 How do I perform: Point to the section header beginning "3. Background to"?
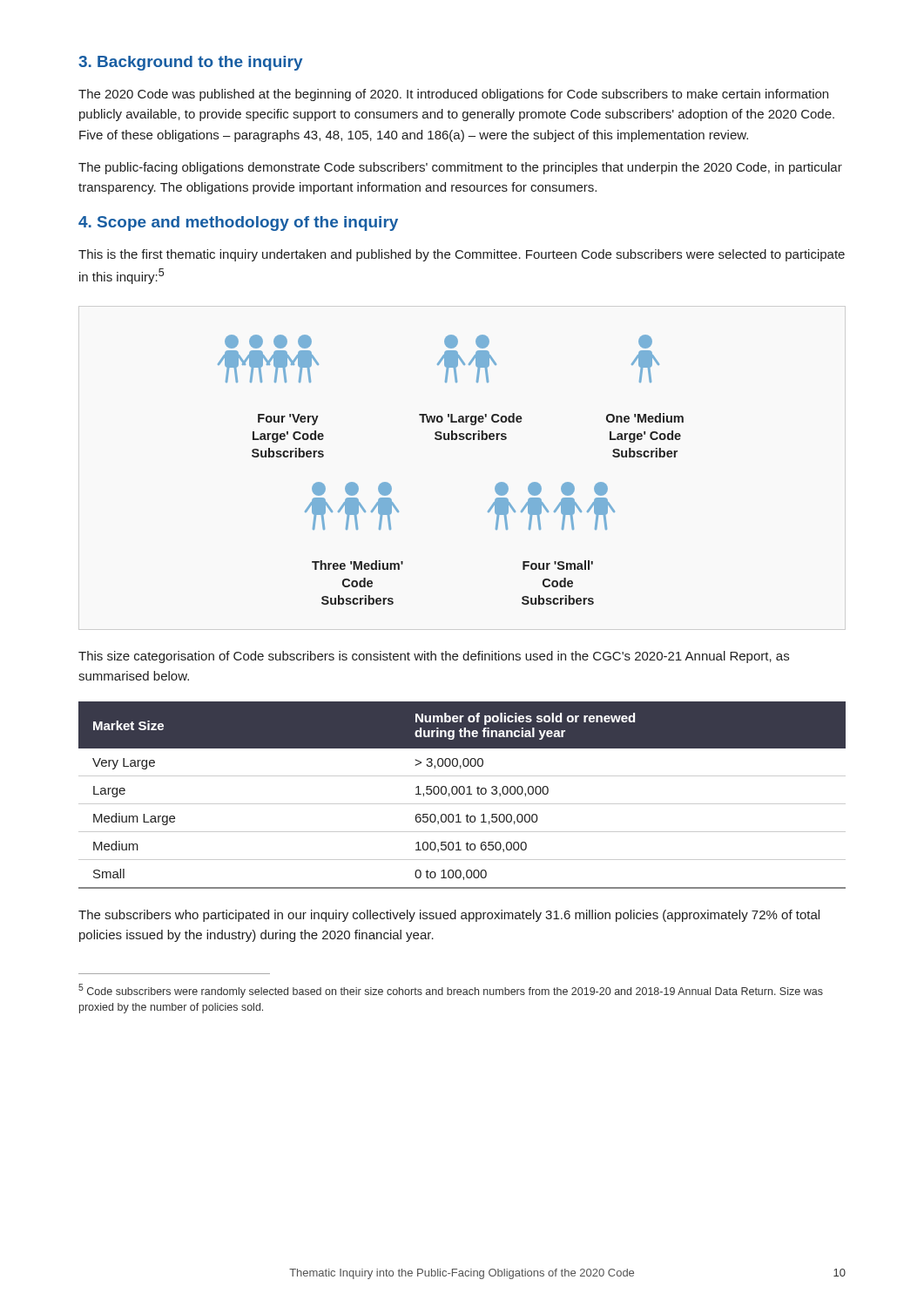pyautogui.click(x=191, y=63)
